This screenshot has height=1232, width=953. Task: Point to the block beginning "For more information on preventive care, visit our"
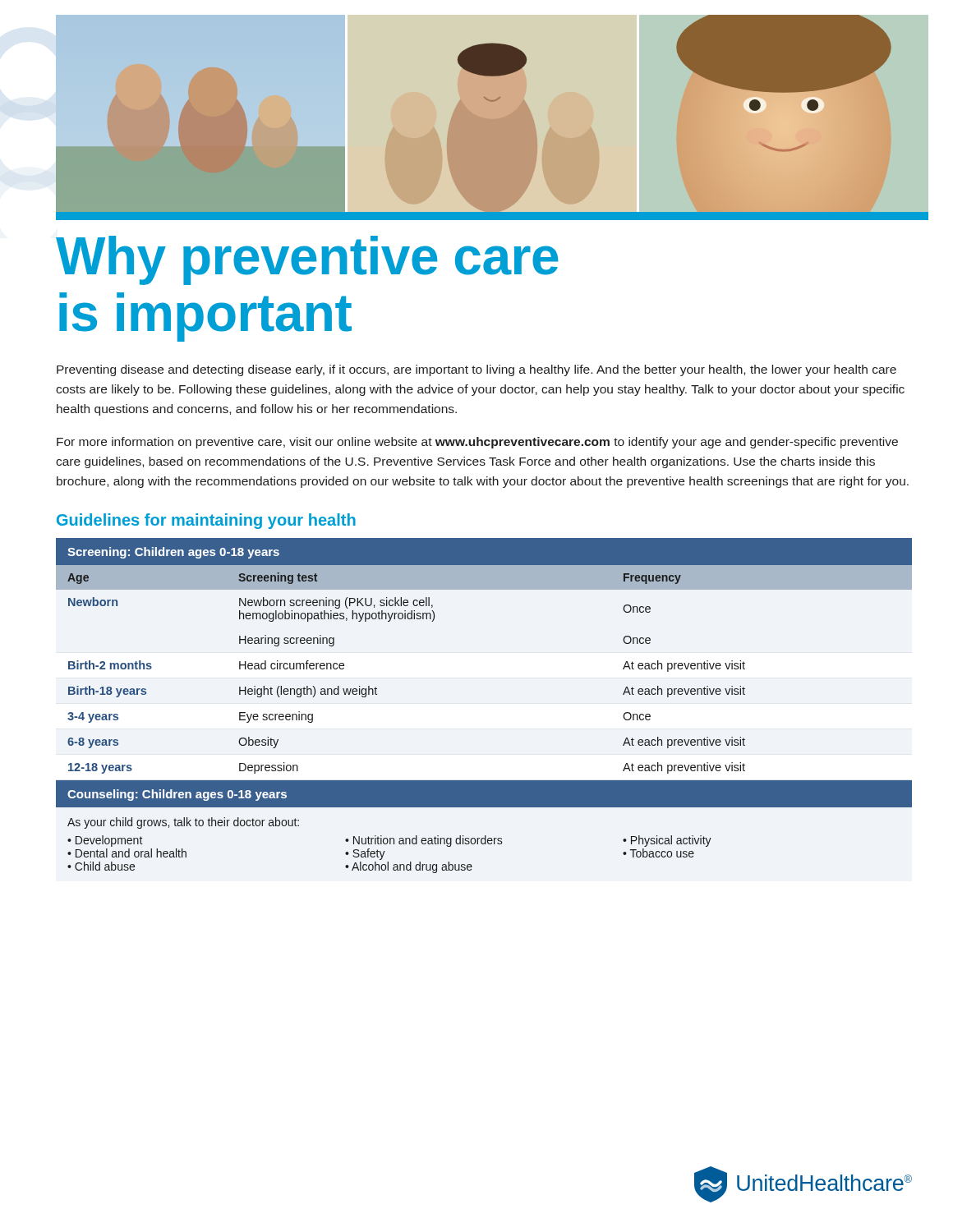(483, 461)
